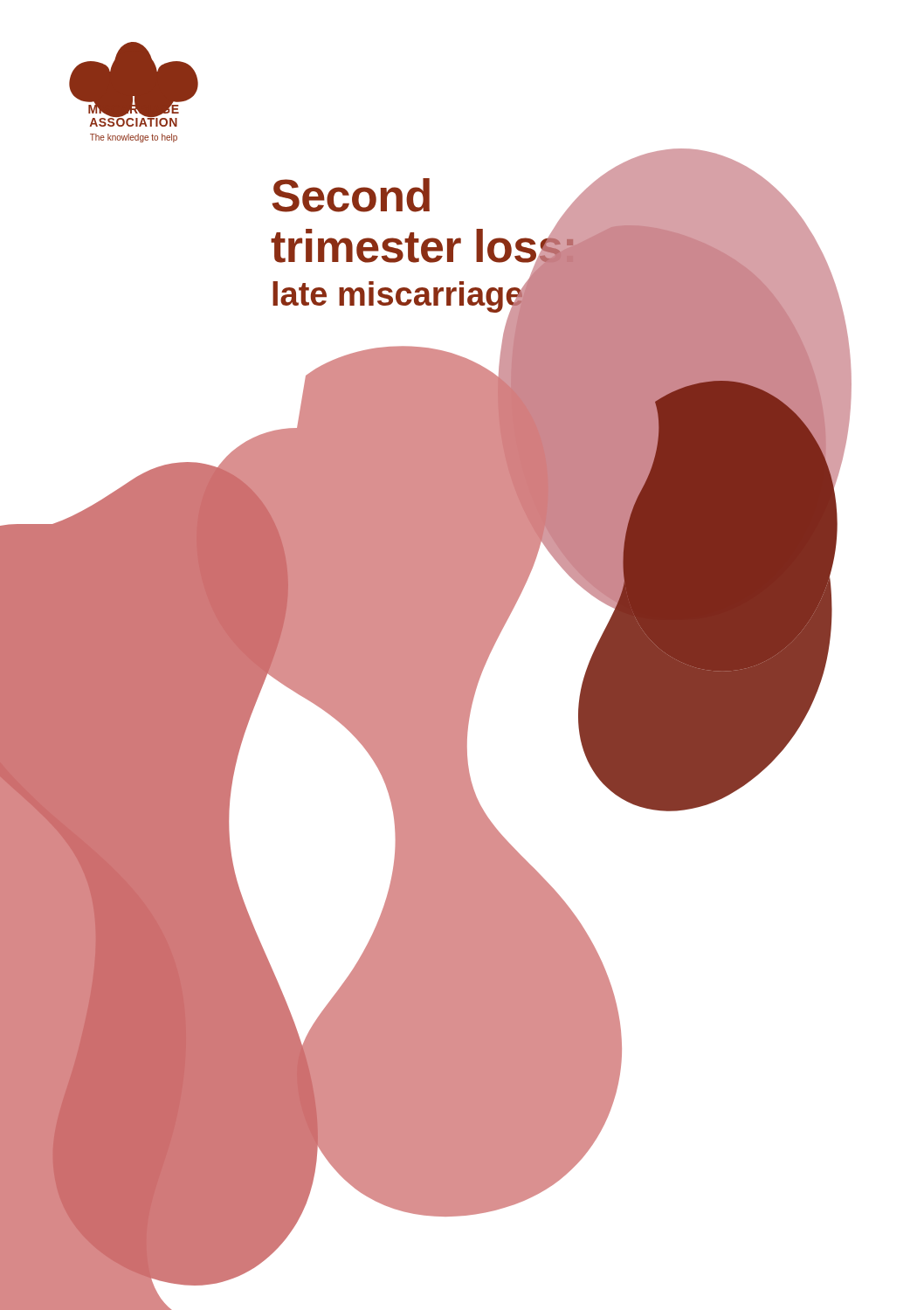924x1310 pixels.
Task: Find the title that reads "Secondtrimester loss: late miscarriage"
Action: [454, 243]
